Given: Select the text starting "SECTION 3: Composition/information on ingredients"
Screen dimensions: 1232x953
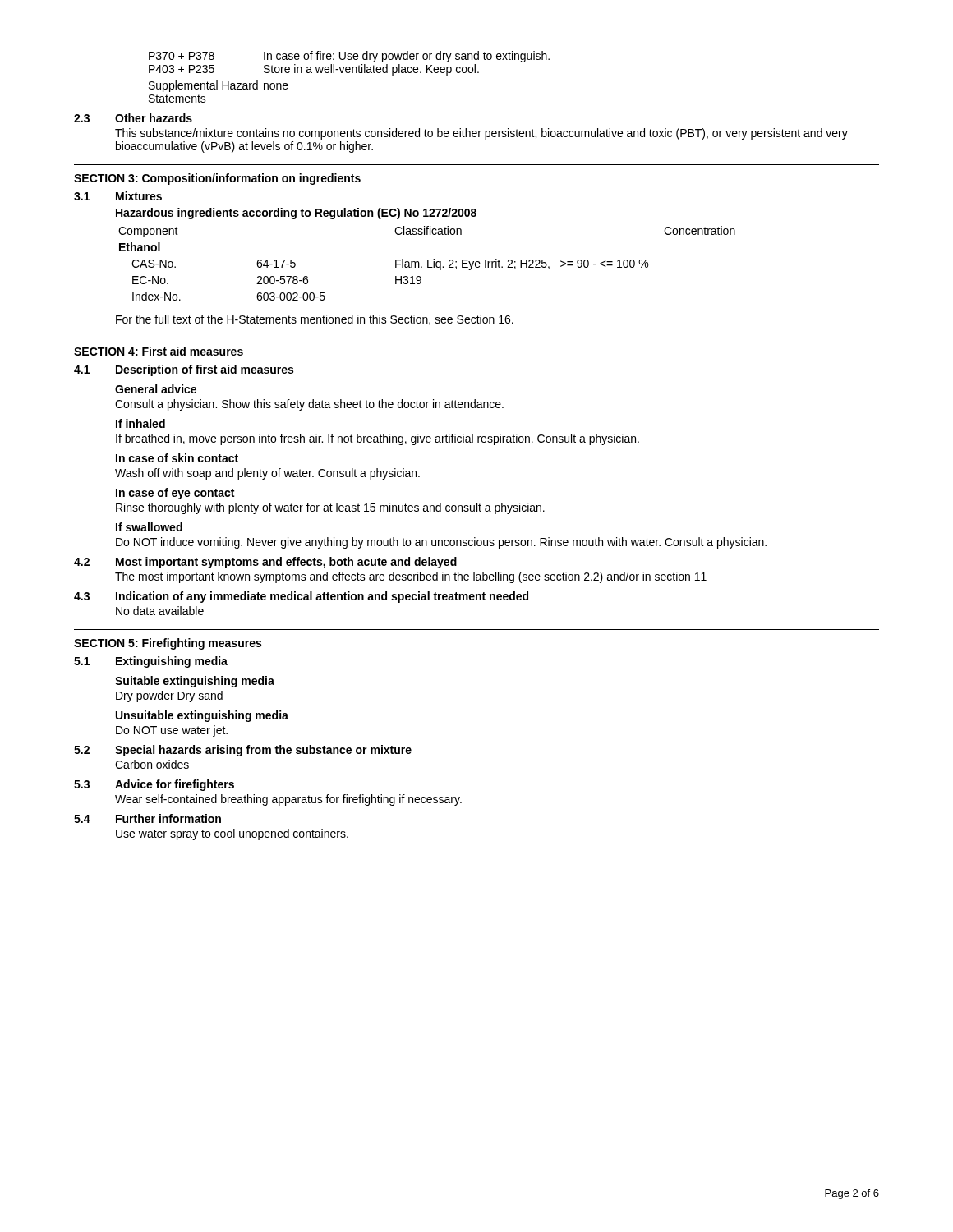Looking at the screenshot, I should point(217,178).
